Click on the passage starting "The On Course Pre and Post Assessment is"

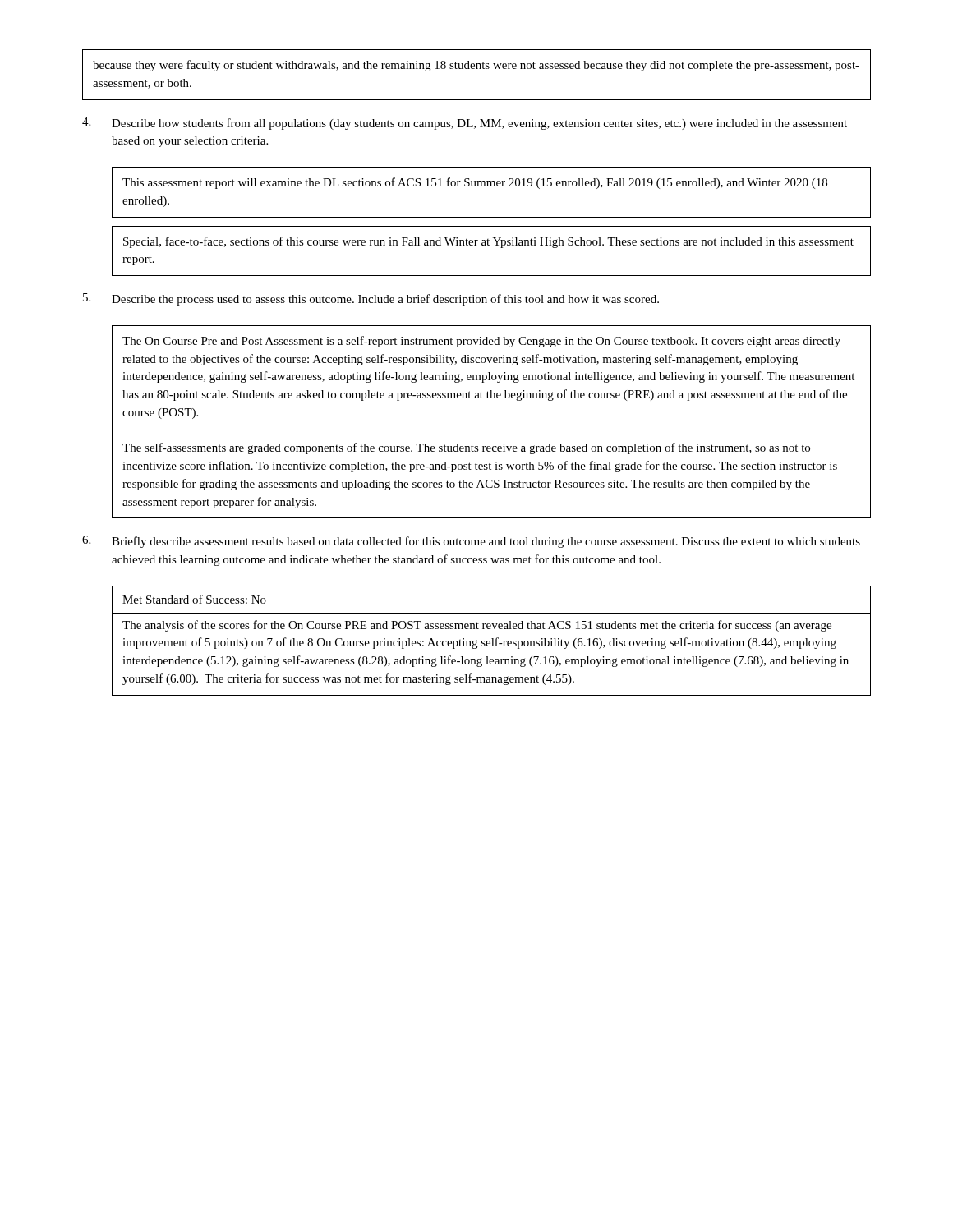pos(481,342)
